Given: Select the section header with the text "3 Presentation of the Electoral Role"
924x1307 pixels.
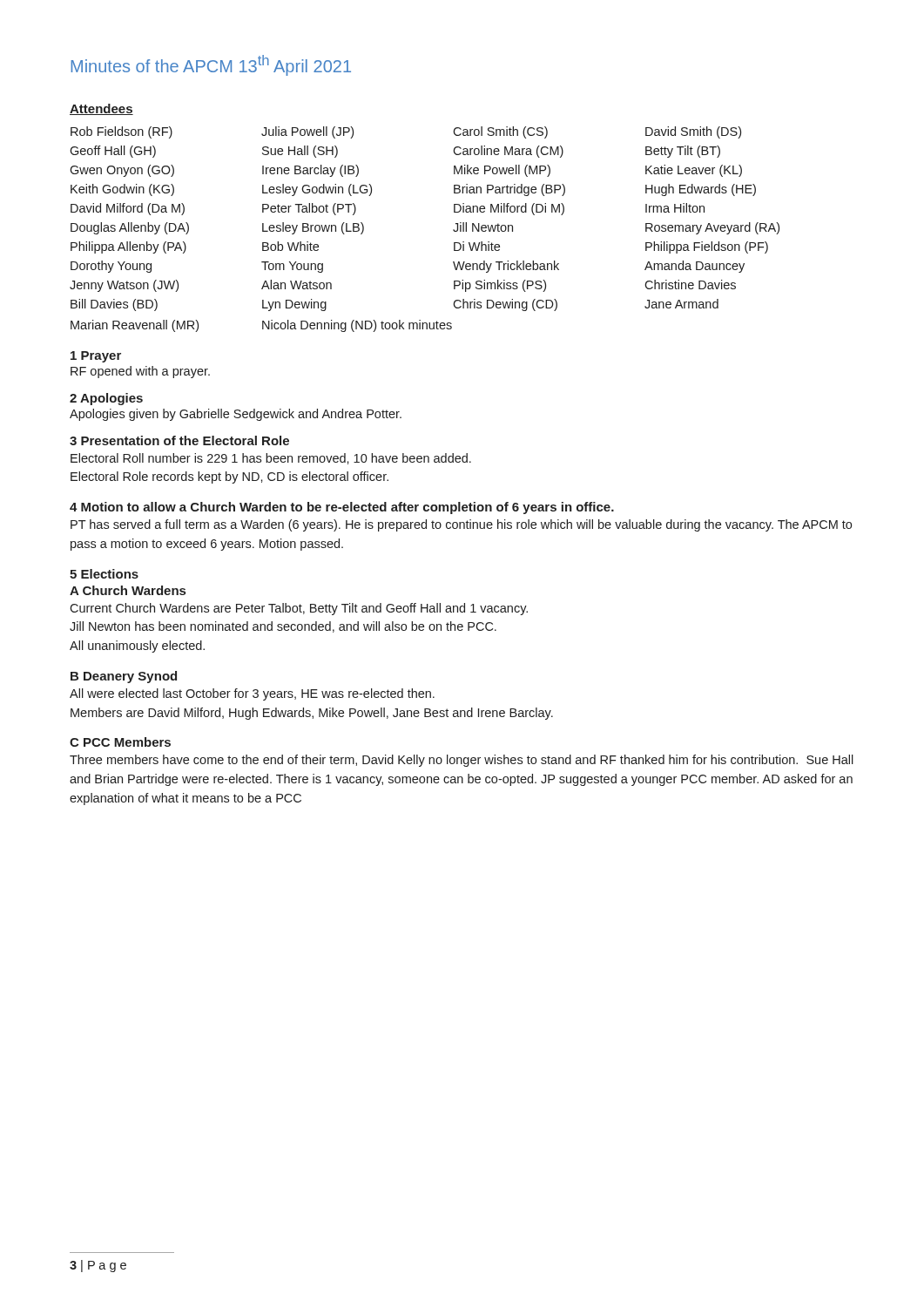Looking at the screenshot, I should pyautogui.click(x=180, y=440).
